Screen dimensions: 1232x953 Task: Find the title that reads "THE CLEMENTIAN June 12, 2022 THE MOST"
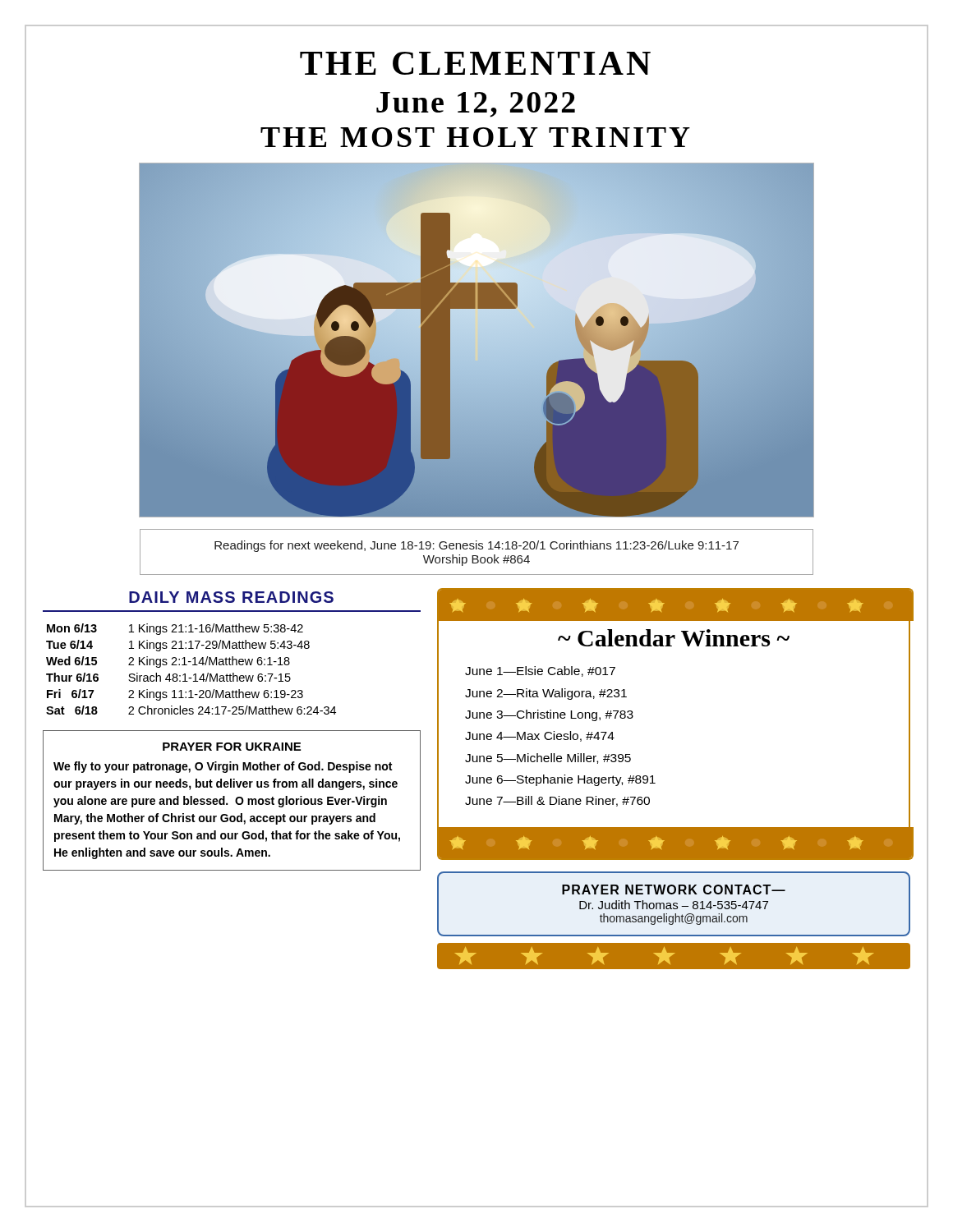pos(476,99)
